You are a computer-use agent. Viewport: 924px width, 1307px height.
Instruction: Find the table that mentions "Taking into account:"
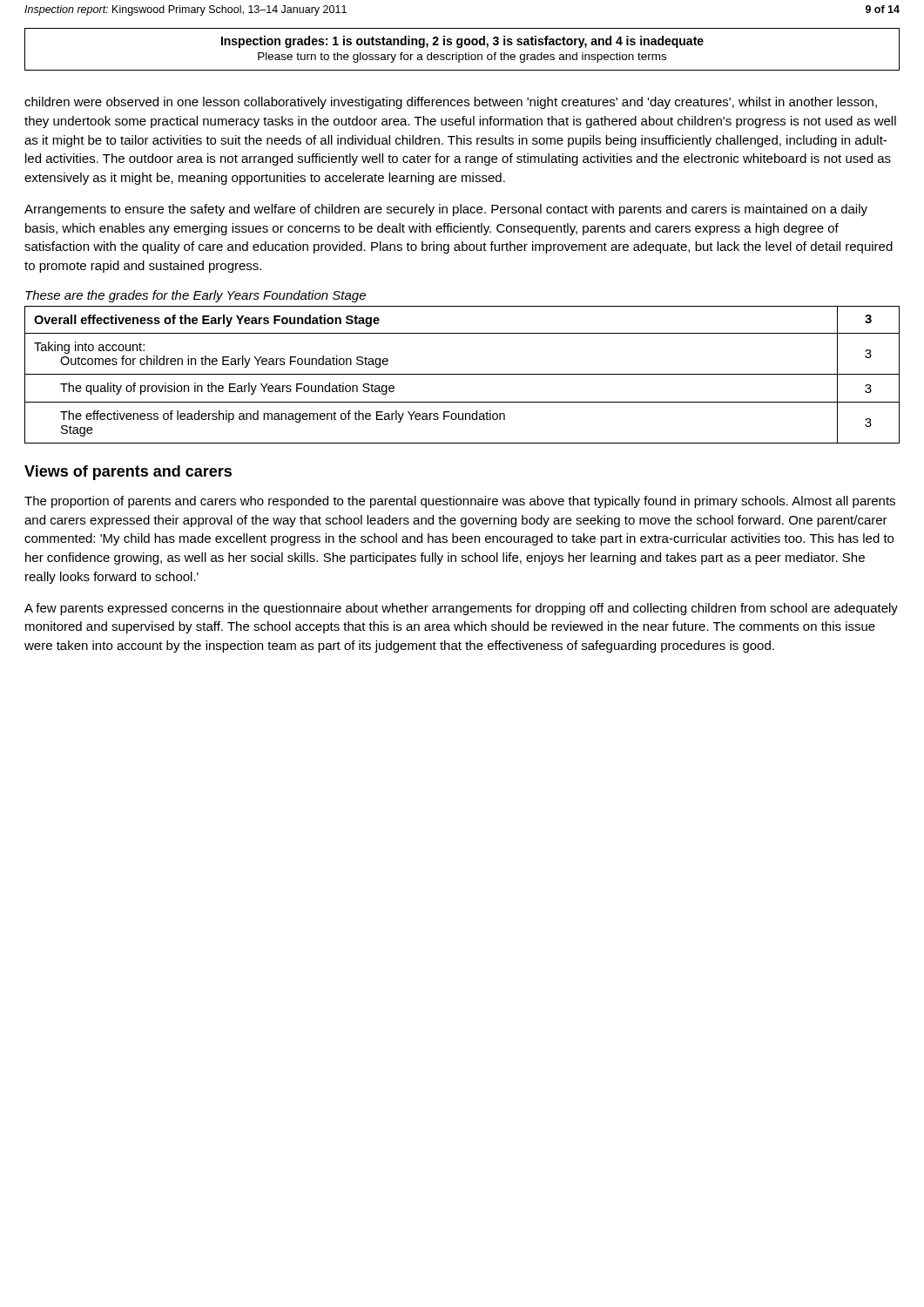[462, 374]
